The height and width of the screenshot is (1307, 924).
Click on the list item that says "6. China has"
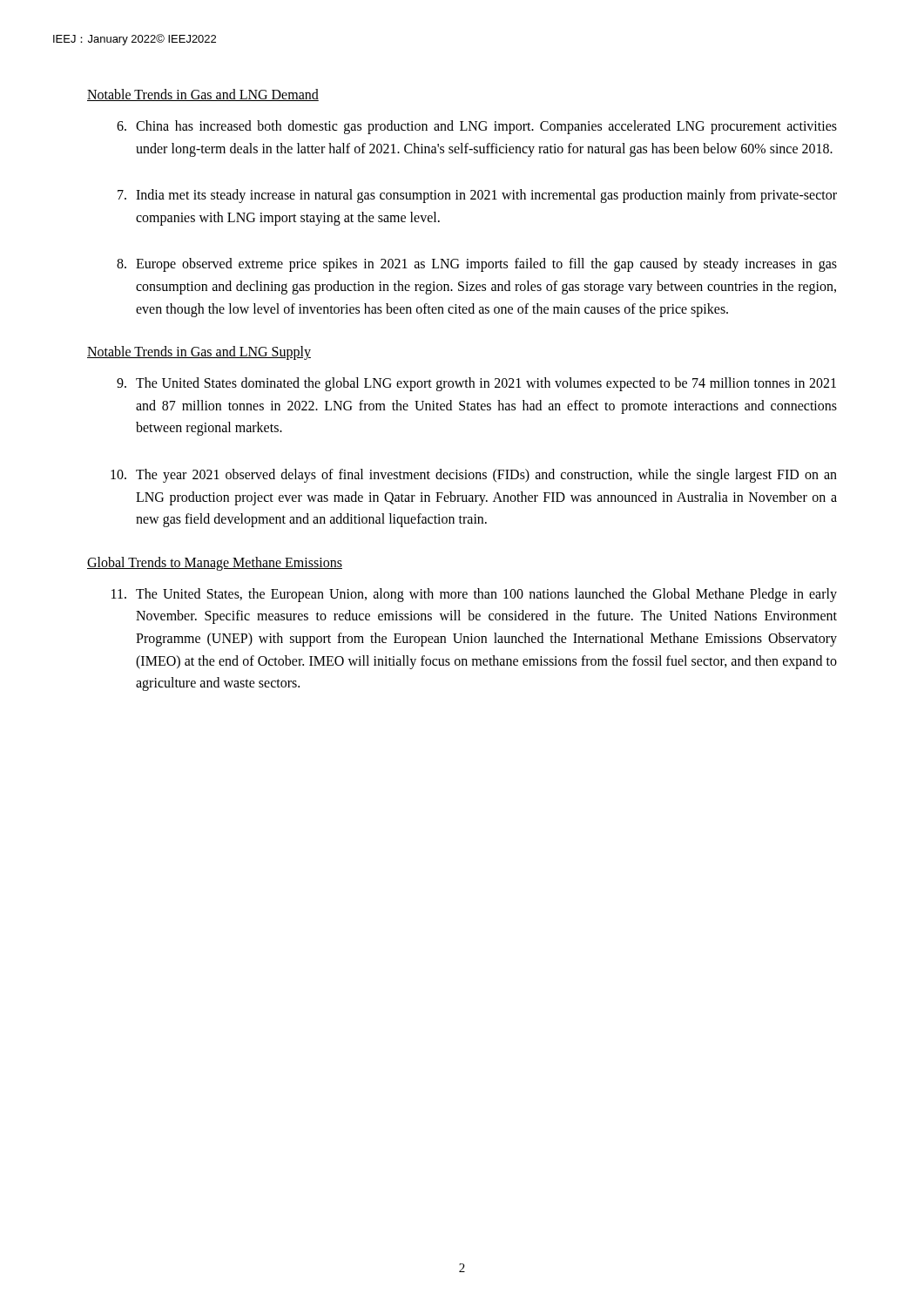462,137
